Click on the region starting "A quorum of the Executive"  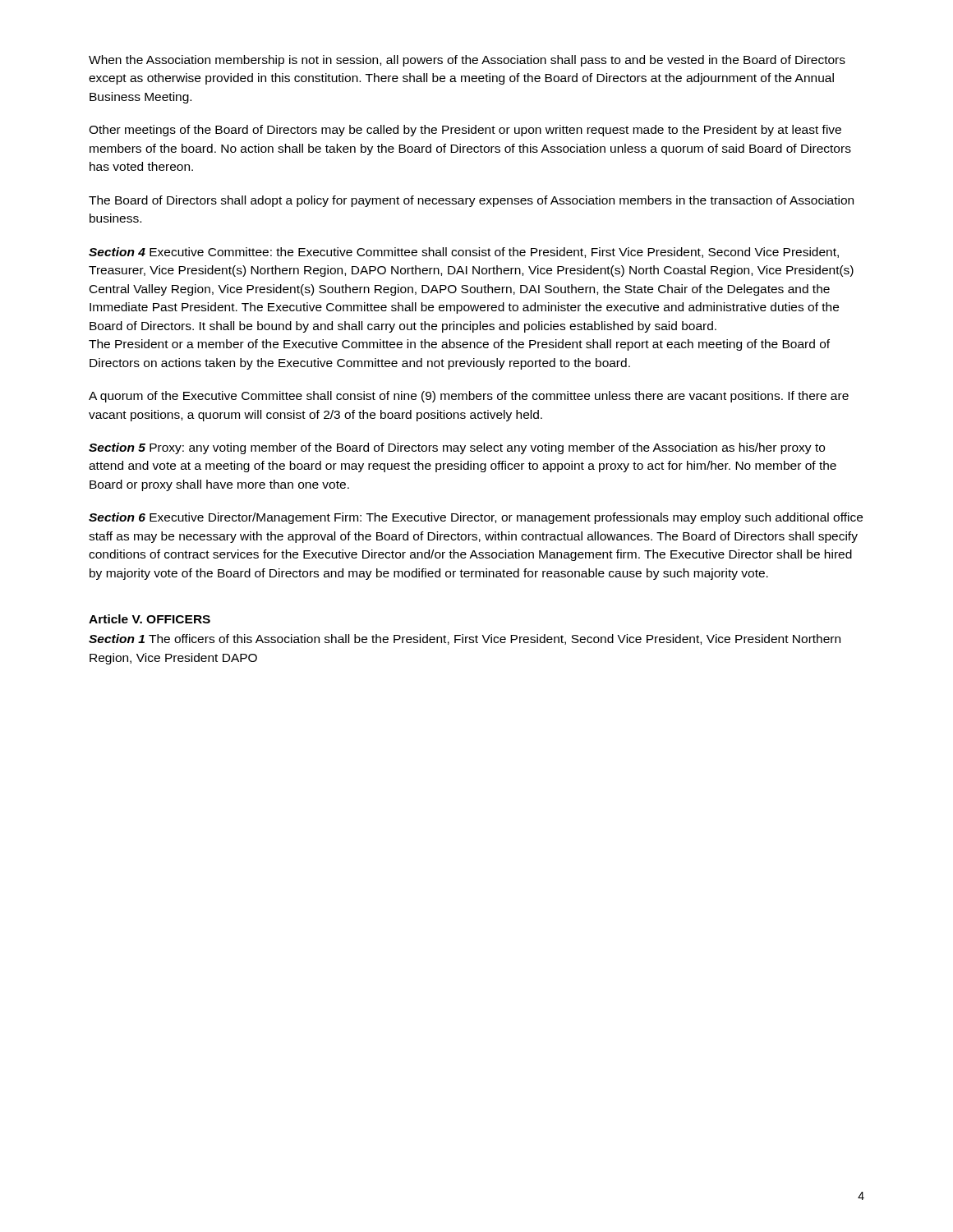click(x=469, y=405)
